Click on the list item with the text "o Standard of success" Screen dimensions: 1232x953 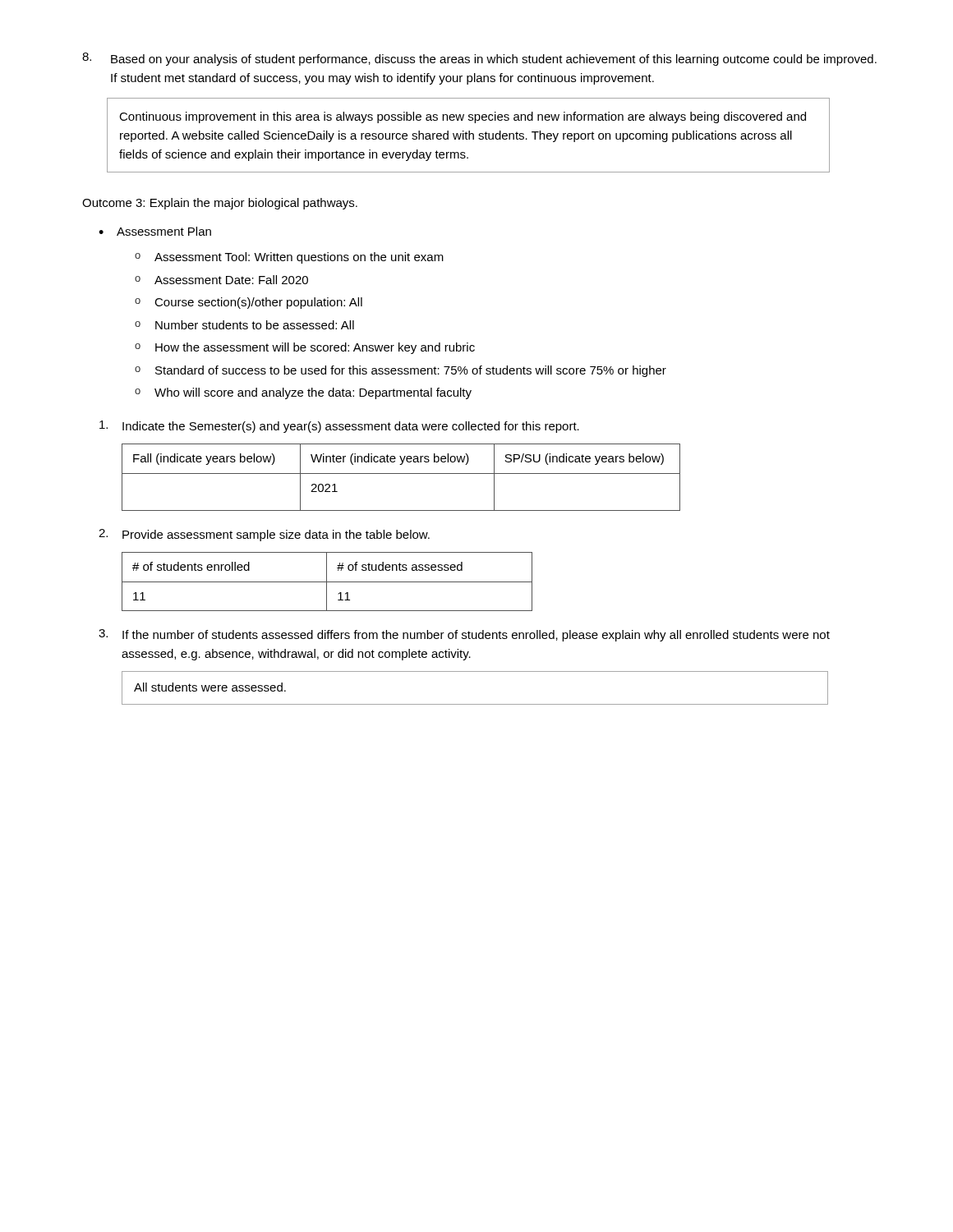[x=400, y=371]
